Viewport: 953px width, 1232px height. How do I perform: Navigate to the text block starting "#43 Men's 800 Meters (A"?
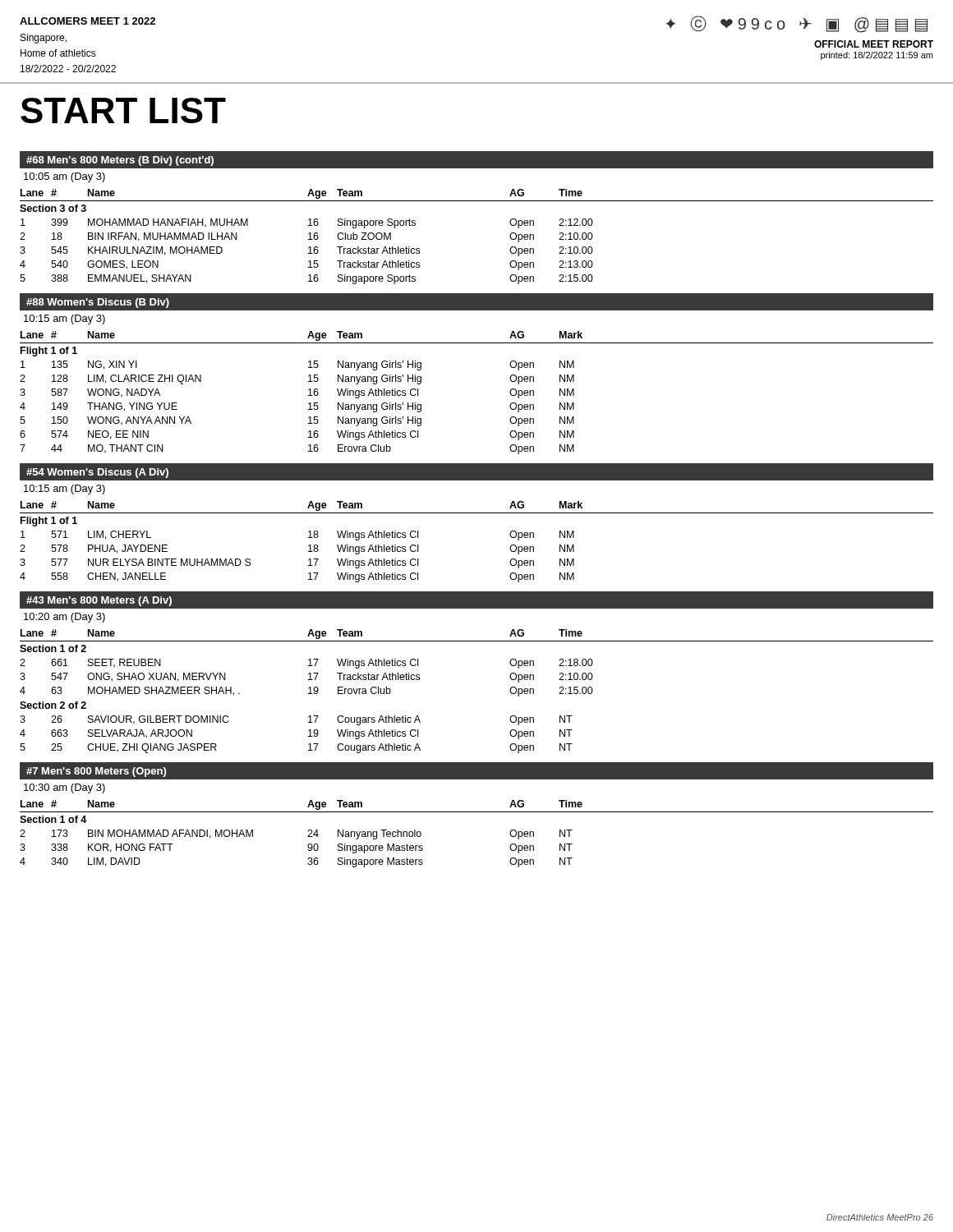pyautogui.click(x=99, y=600)
